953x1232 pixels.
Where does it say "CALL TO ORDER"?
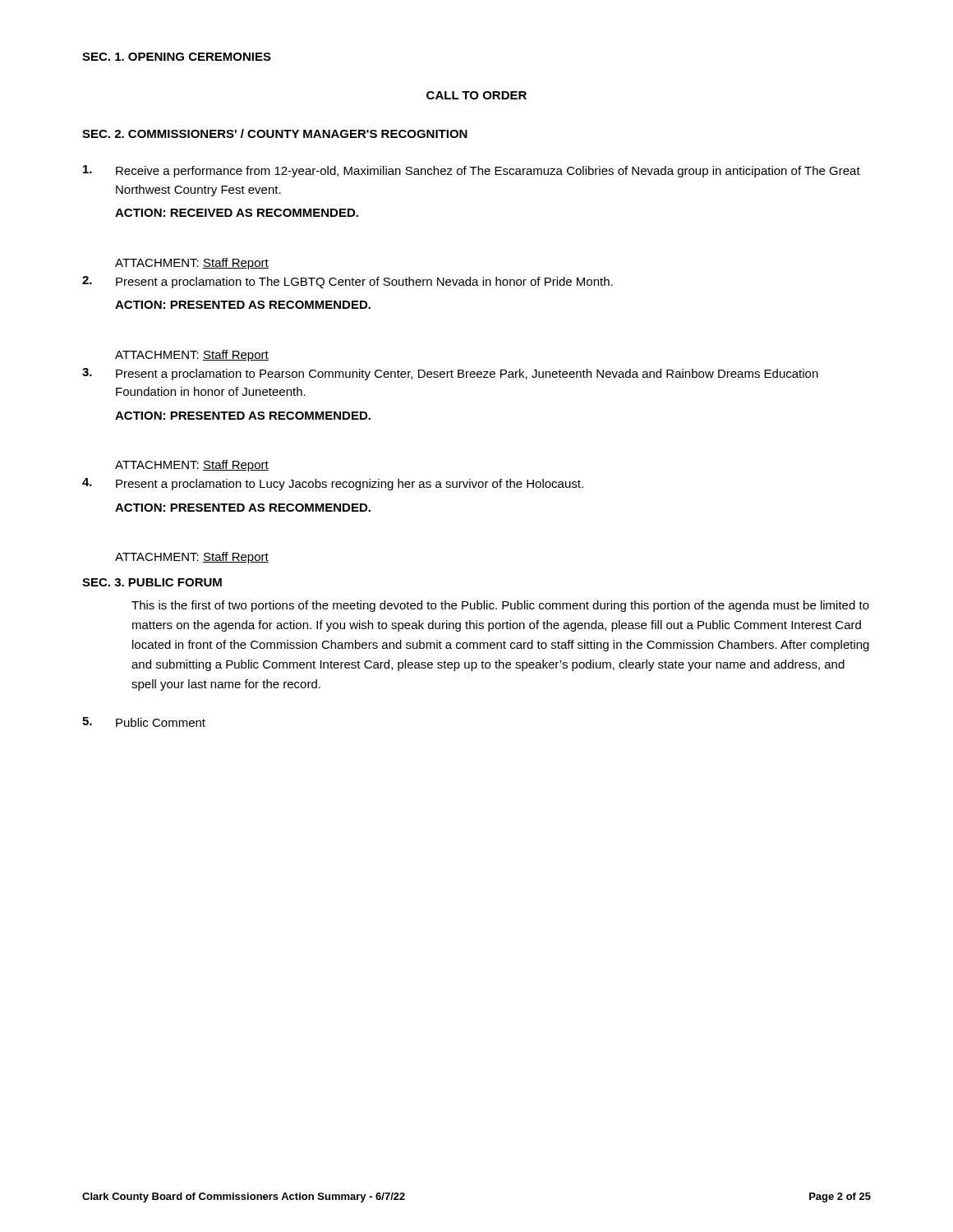pos(476,95)
